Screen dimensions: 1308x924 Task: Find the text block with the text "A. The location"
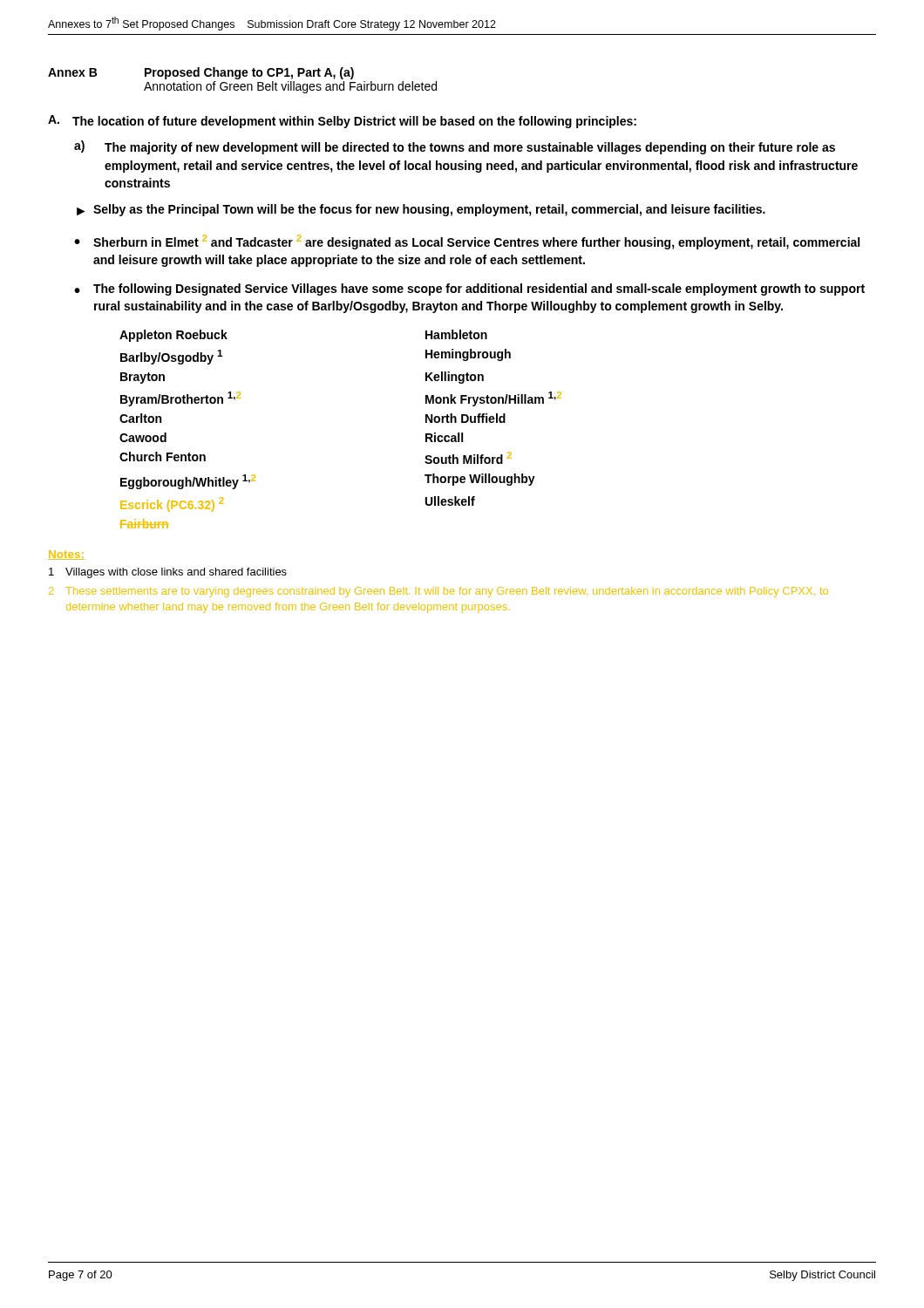point(462,364)
